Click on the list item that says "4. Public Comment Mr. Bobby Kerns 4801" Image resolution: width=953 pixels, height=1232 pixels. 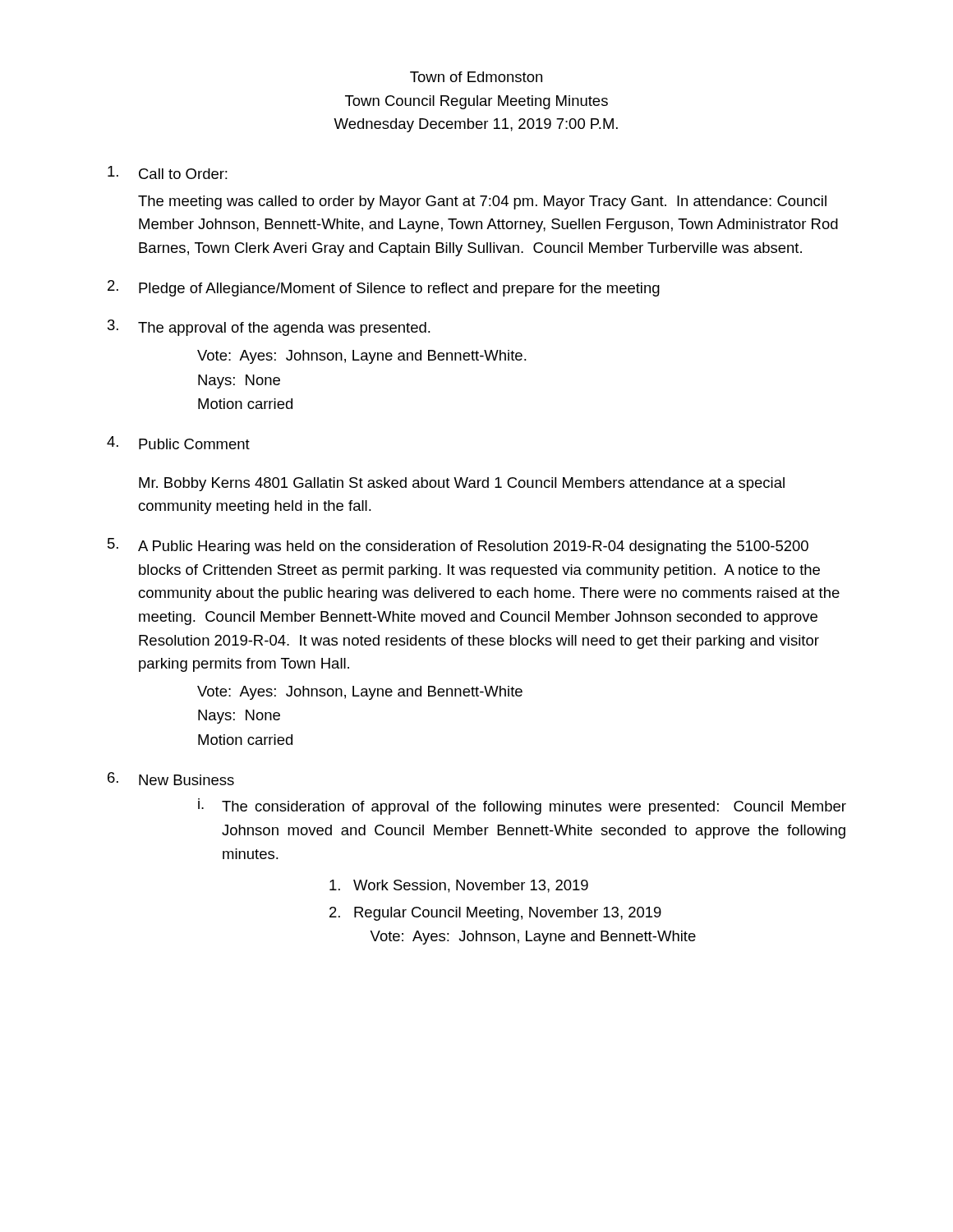[x=476, y=475]
